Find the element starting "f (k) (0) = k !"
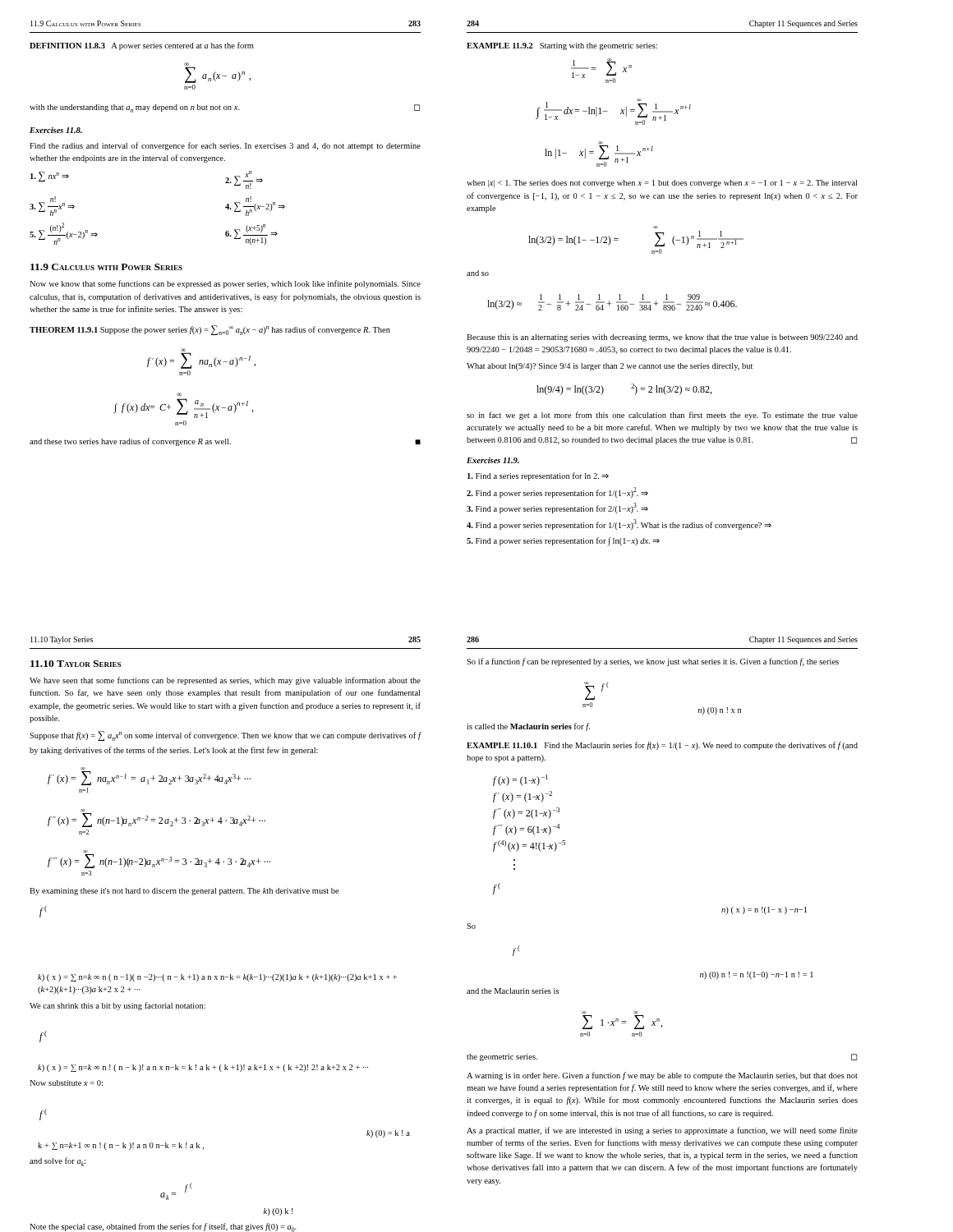Image resolution: width=953 pixels, height=1232 pixels. (43, 1115)
